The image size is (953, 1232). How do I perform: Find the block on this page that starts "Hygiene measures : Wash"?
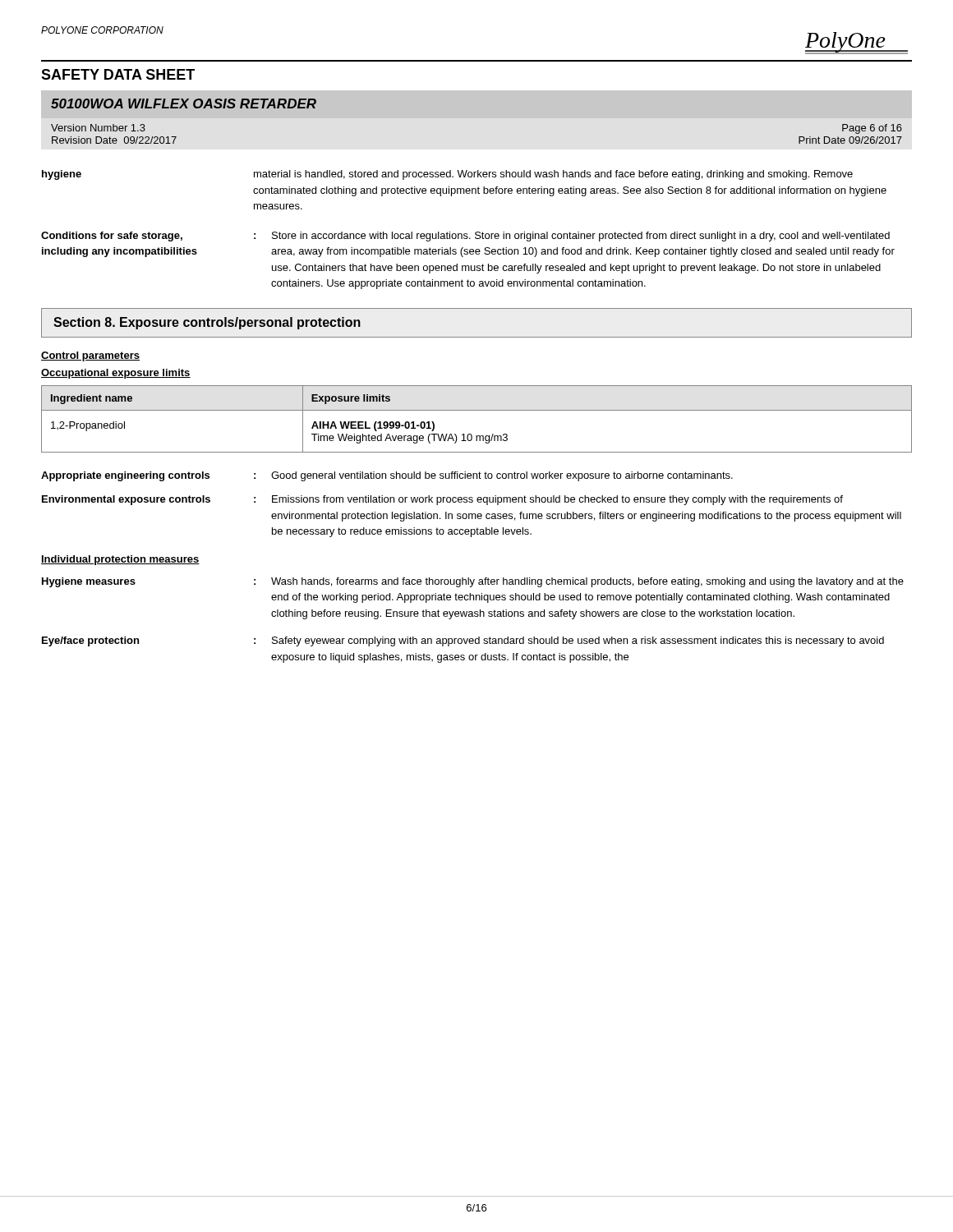pyautogui.click(x=476, y=597)
